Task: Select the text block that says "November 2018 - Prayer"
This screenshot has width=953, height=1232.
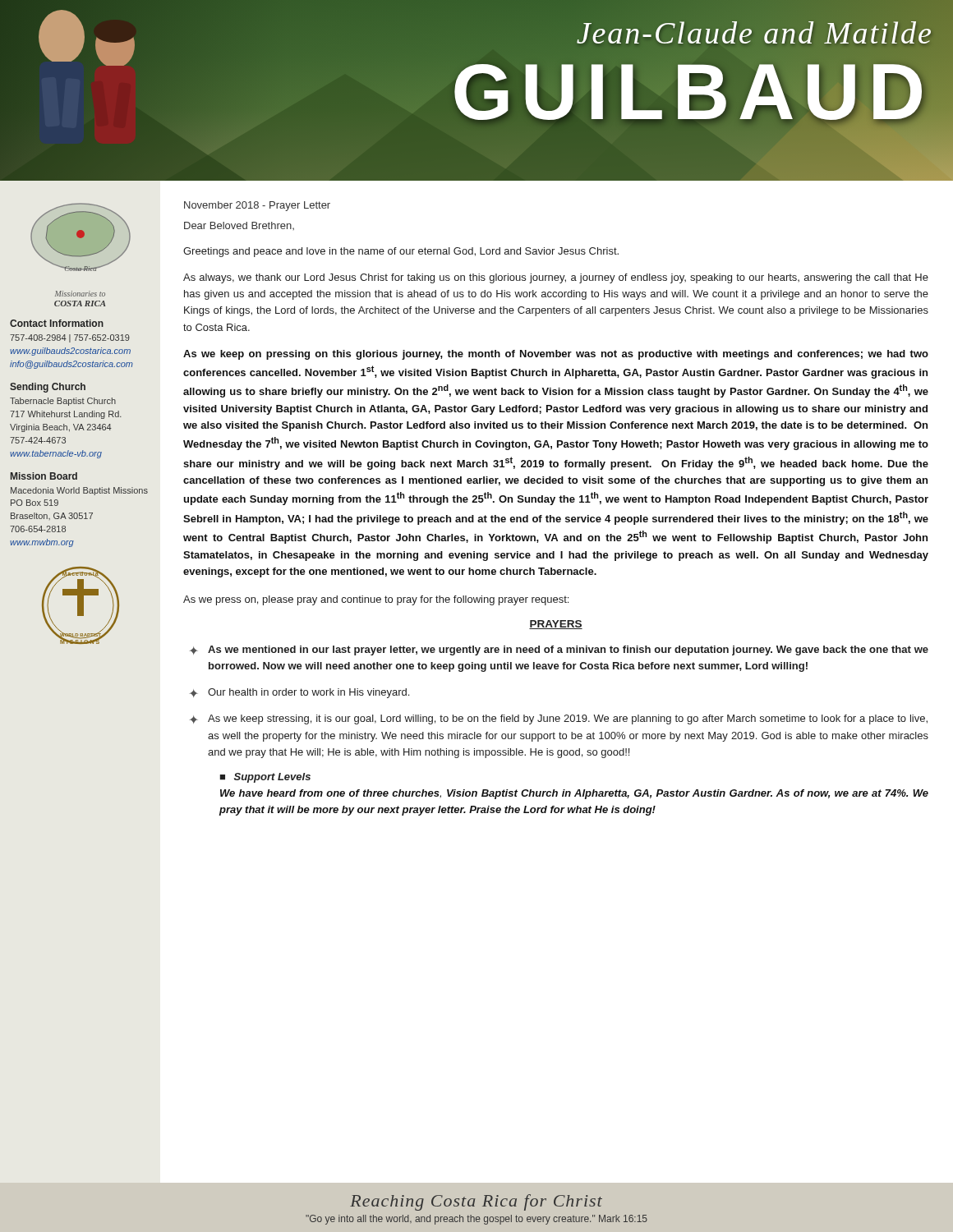Action: 257,205
